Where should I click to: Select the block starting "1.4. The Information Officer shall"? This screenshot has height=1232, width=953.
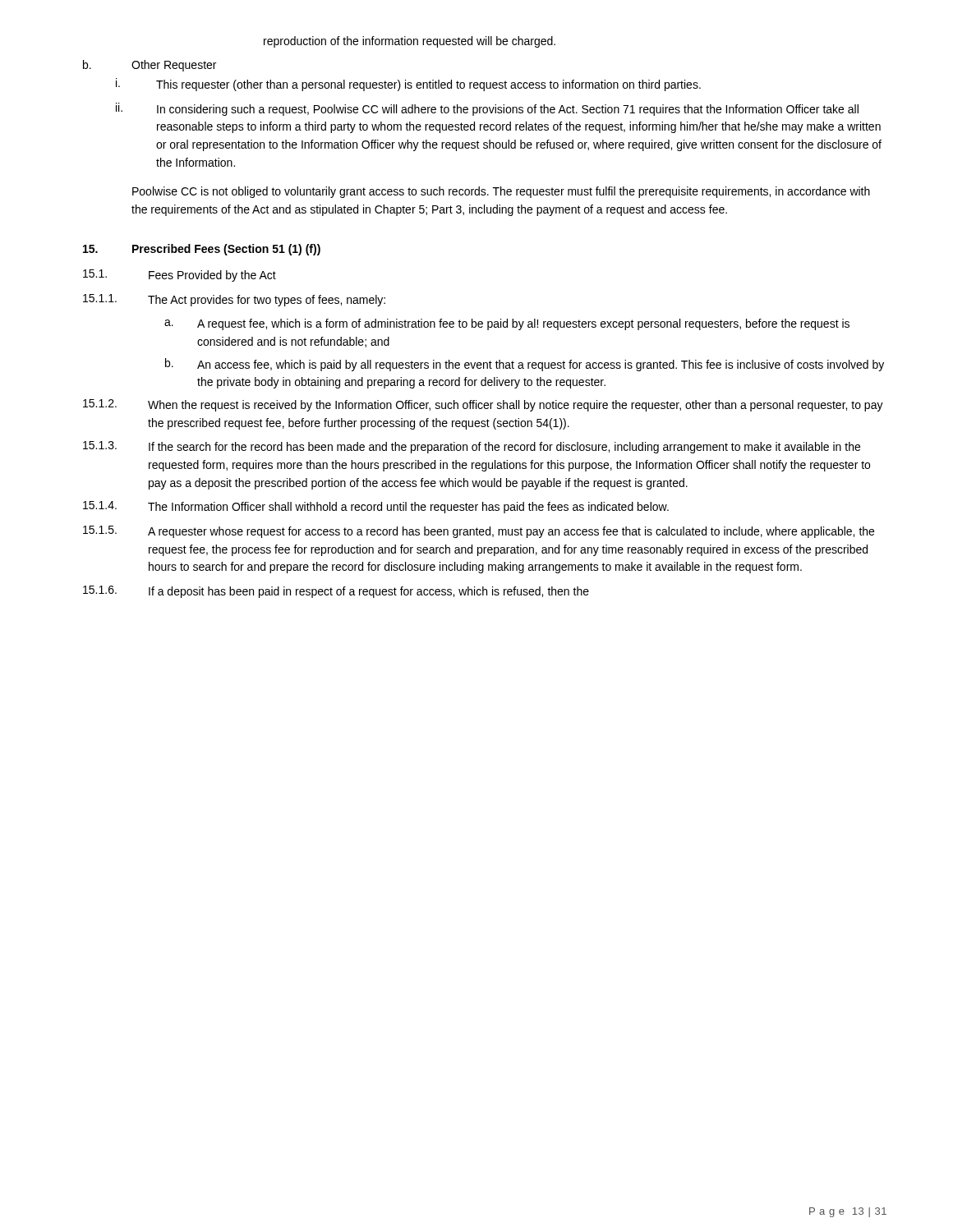[485, 508]
